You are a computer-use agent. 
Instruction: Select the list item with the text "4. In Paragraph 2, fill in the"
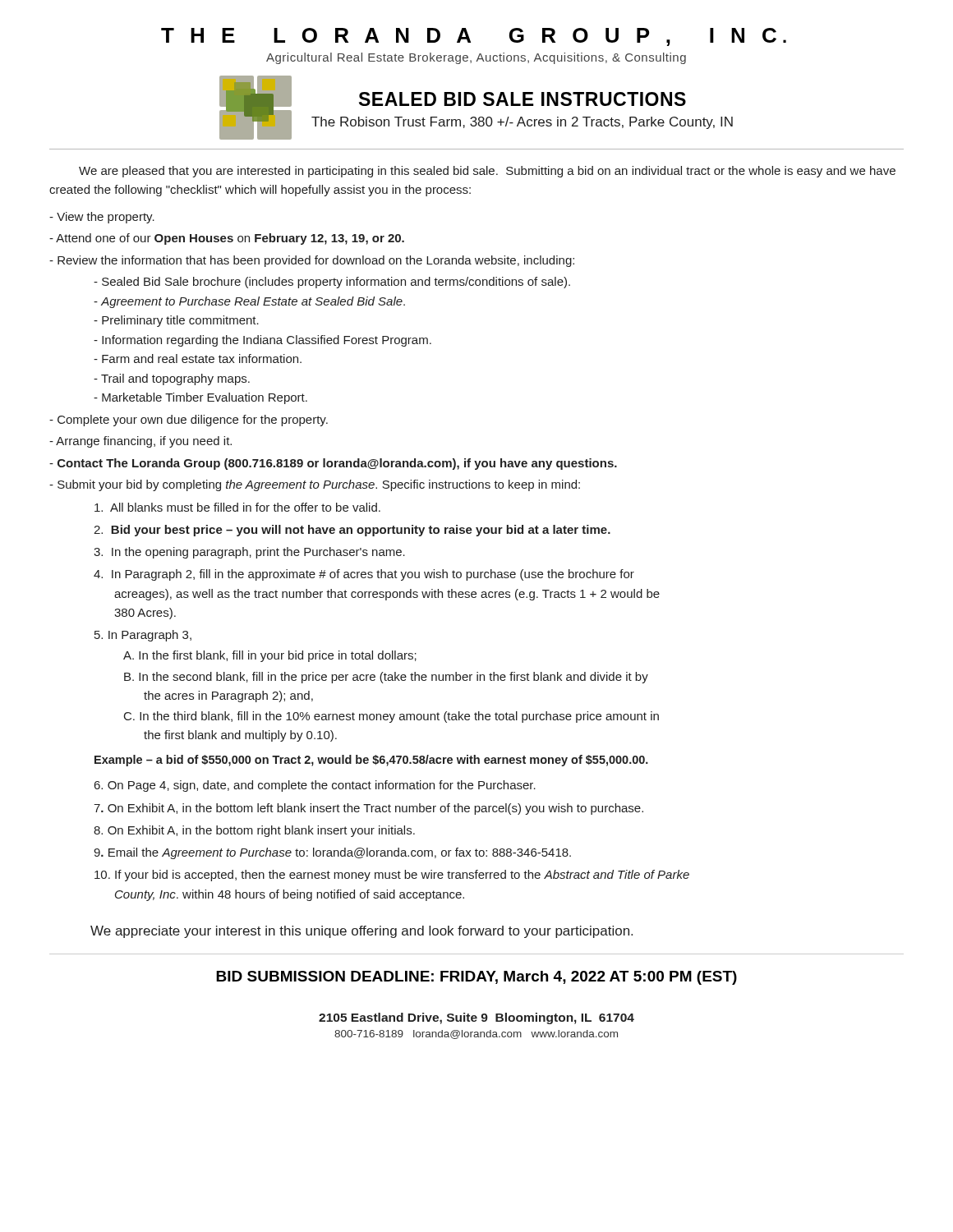point(377,593)
